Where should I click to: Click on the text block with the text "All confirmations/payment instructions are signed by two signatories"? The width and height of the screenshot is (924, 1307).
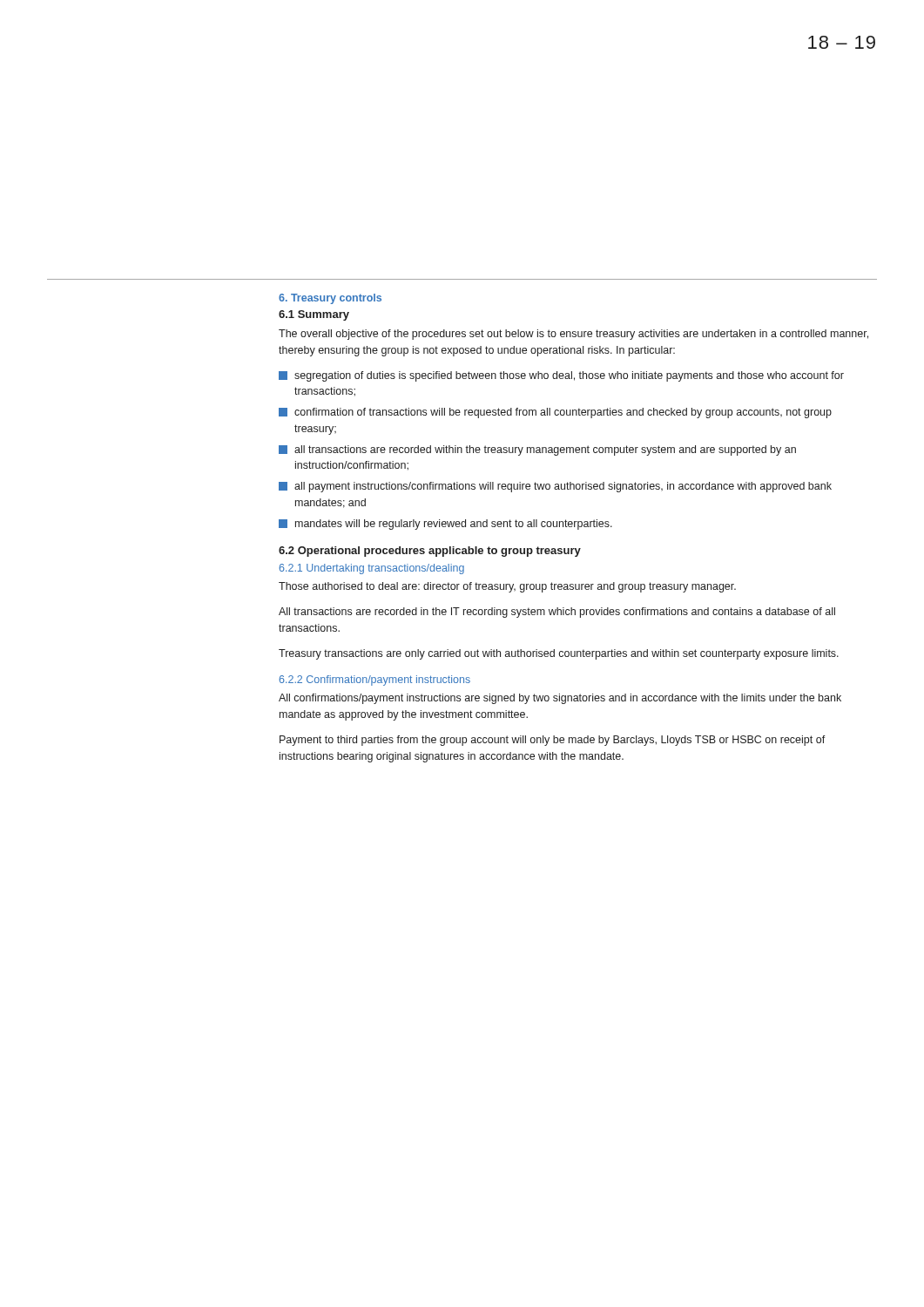tap(560, 706)
